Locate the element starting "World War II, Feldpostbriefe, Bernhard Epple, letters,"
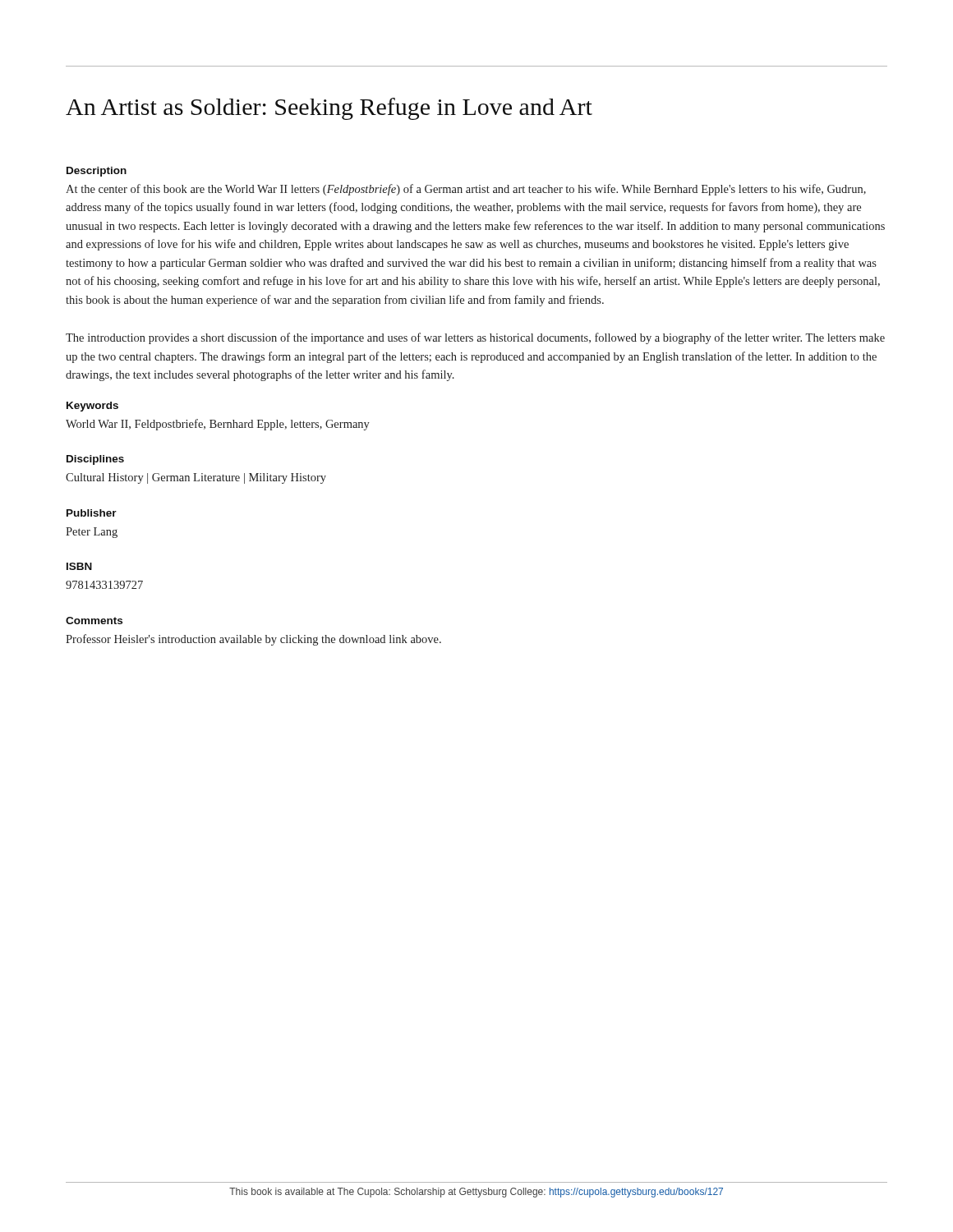The height and width of the screenshot is (1232, 953). [x=218, y=425]
